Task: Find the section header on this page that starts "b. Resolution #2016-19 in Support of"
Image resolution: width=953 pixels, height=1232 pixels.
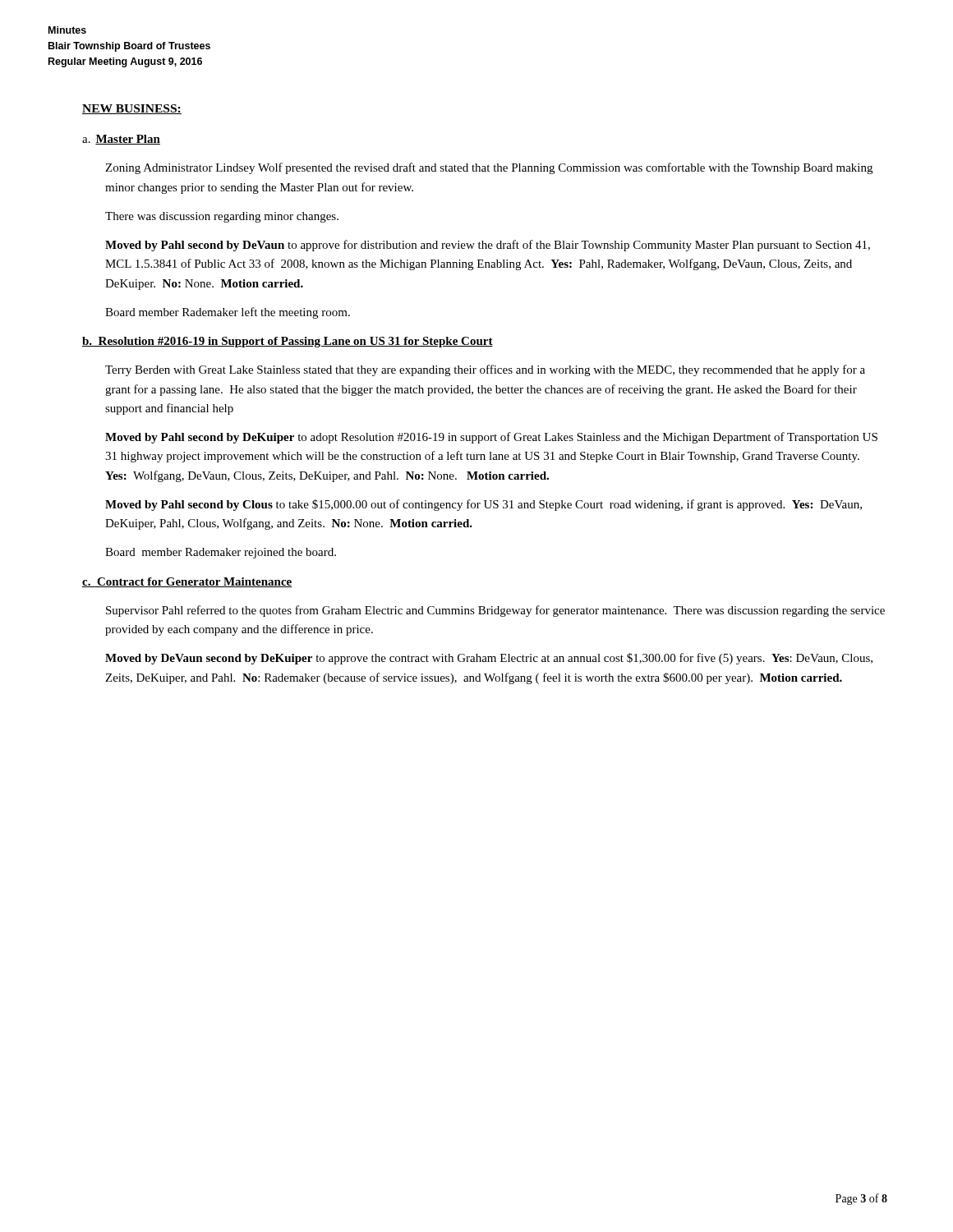Action: pyautogui.click(x=287, y=341)
